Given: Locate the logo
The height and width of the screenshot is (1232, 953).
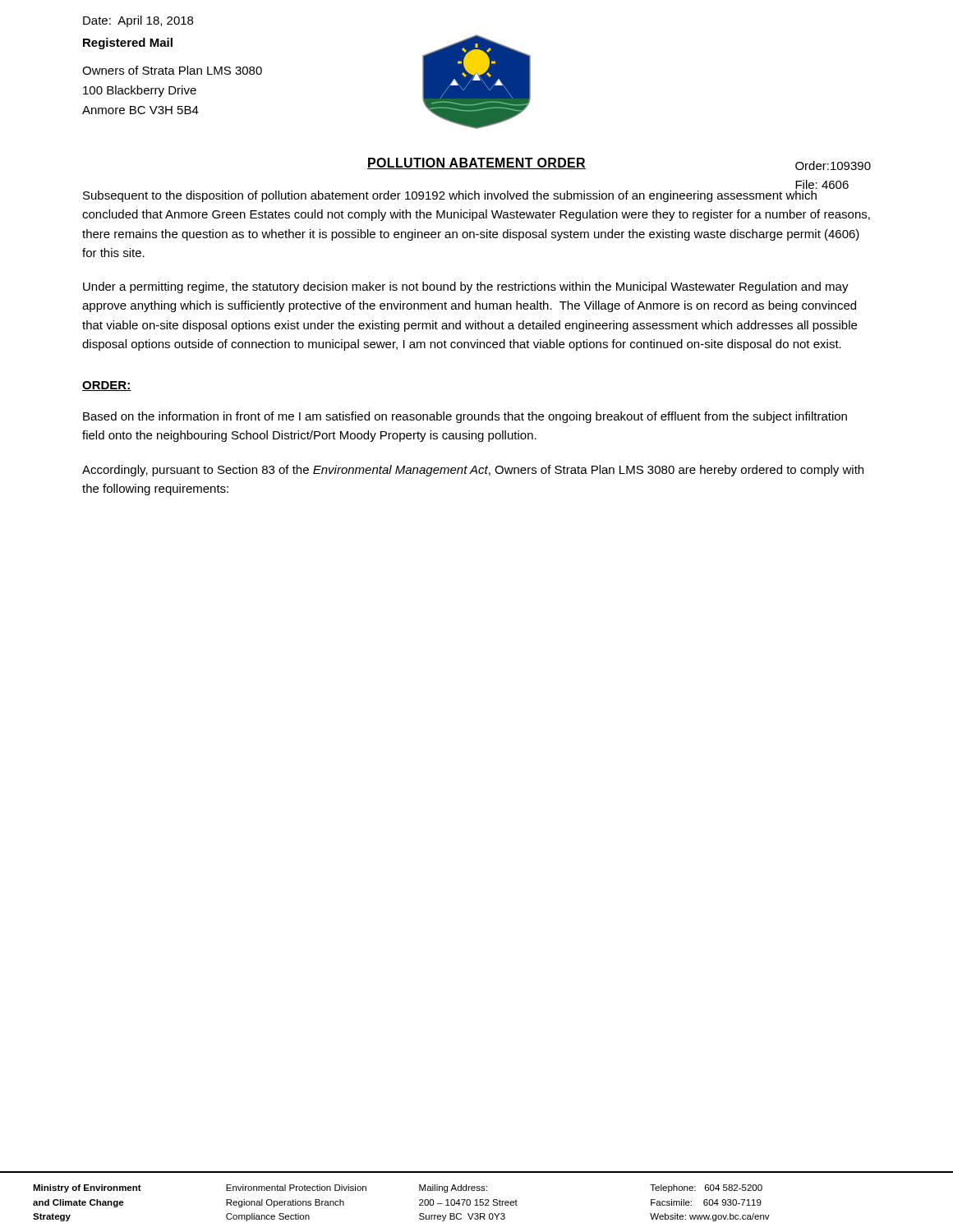Looking at the screenshot, I should tap(476, 69).
